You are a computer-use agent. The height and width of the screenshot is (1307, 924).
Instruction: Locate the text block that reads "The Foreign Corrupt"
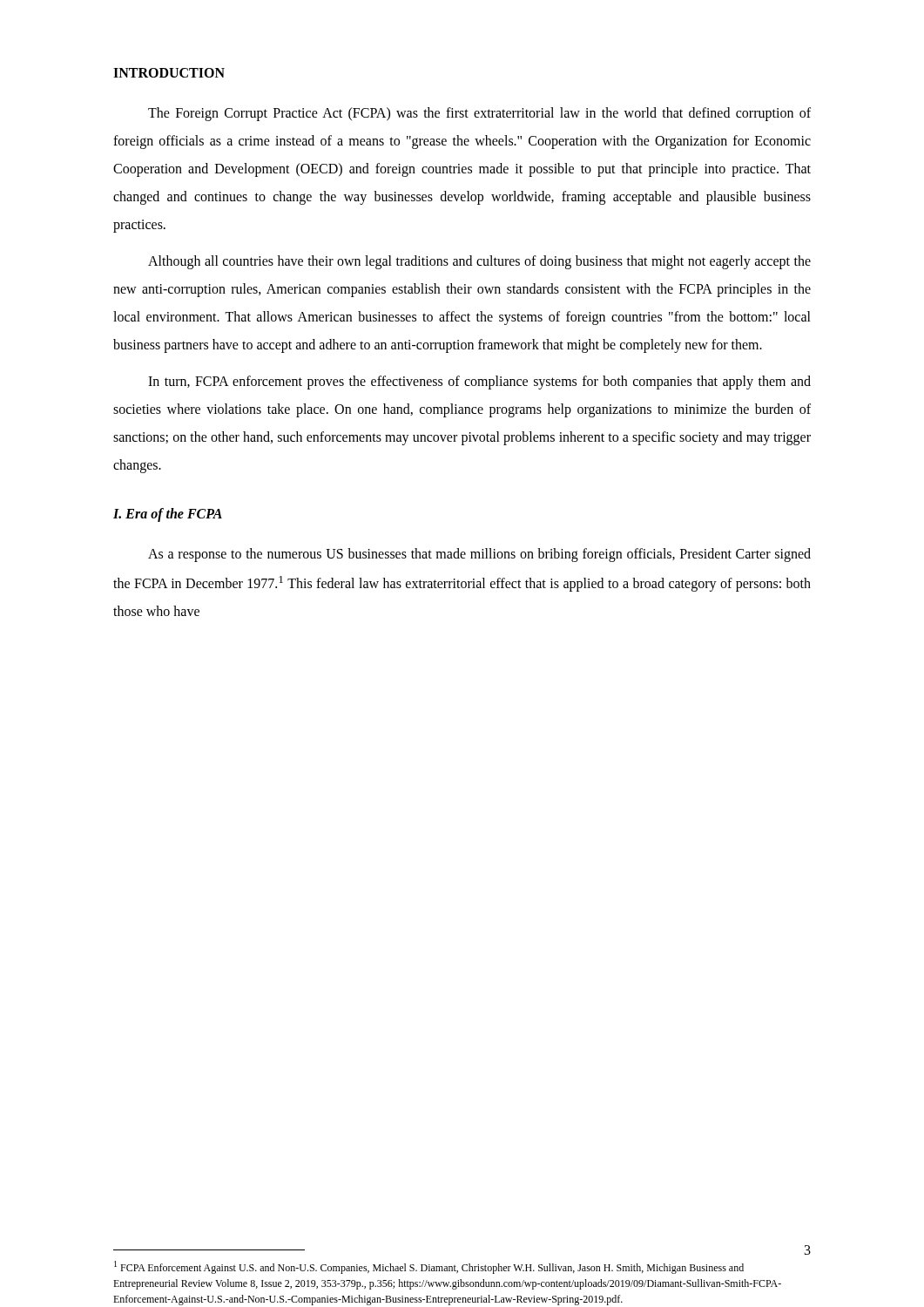tap(462, 169)
